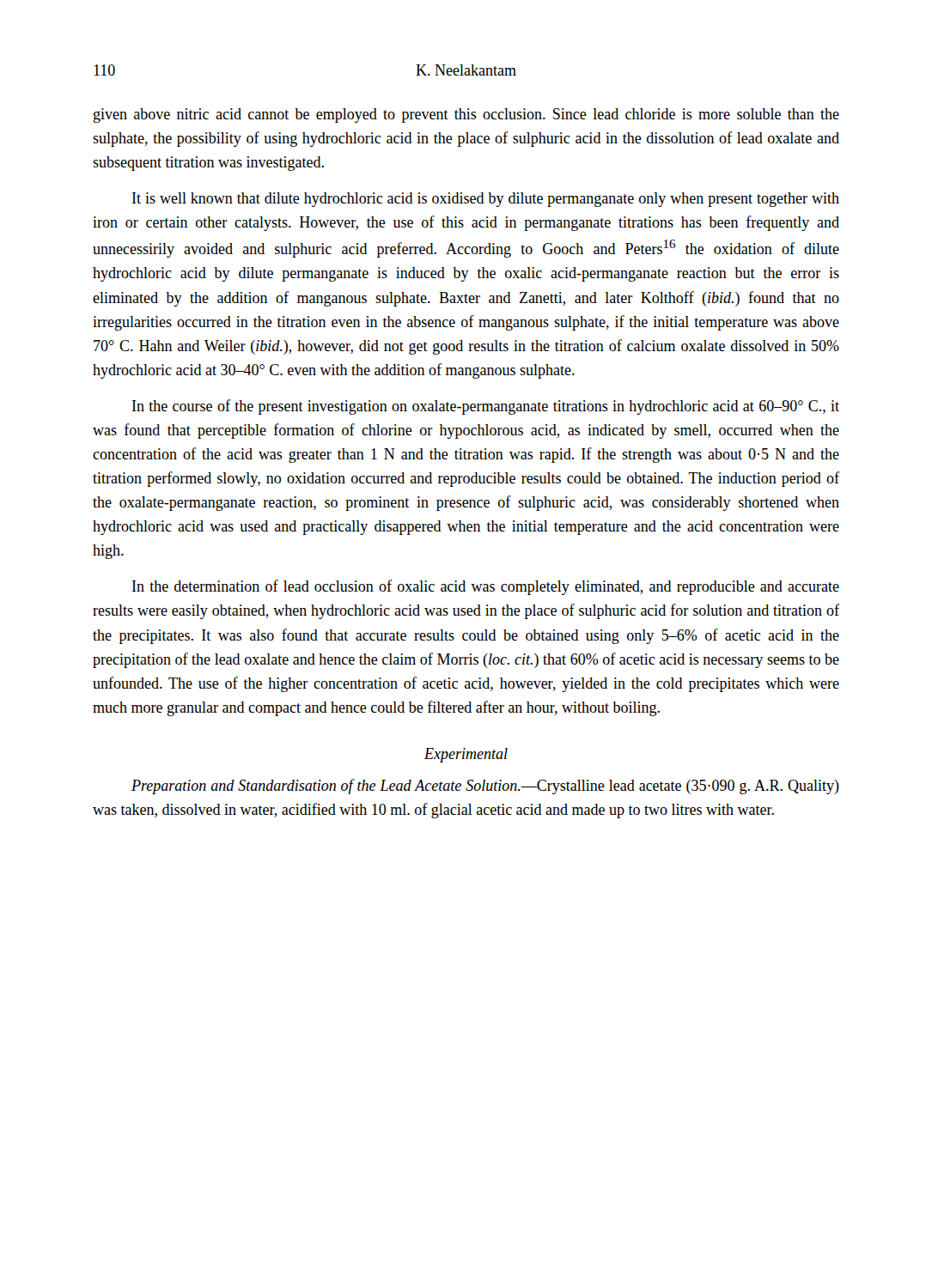Select the section header
The height and width of the screenshot is (1288, 932).
tap(466, 754)
